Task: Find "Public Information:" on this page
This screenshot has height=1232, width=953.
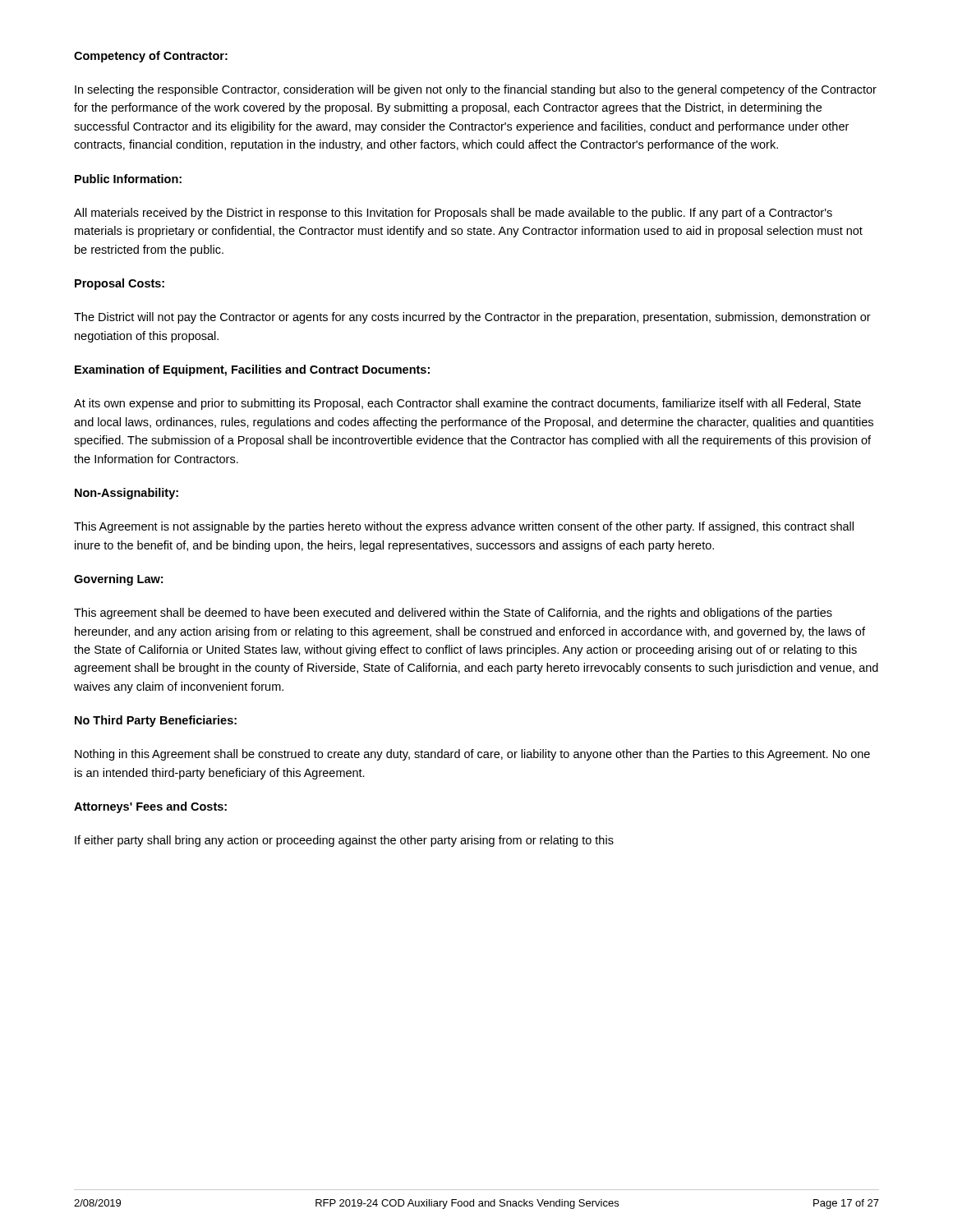Action: click(128, 179)
